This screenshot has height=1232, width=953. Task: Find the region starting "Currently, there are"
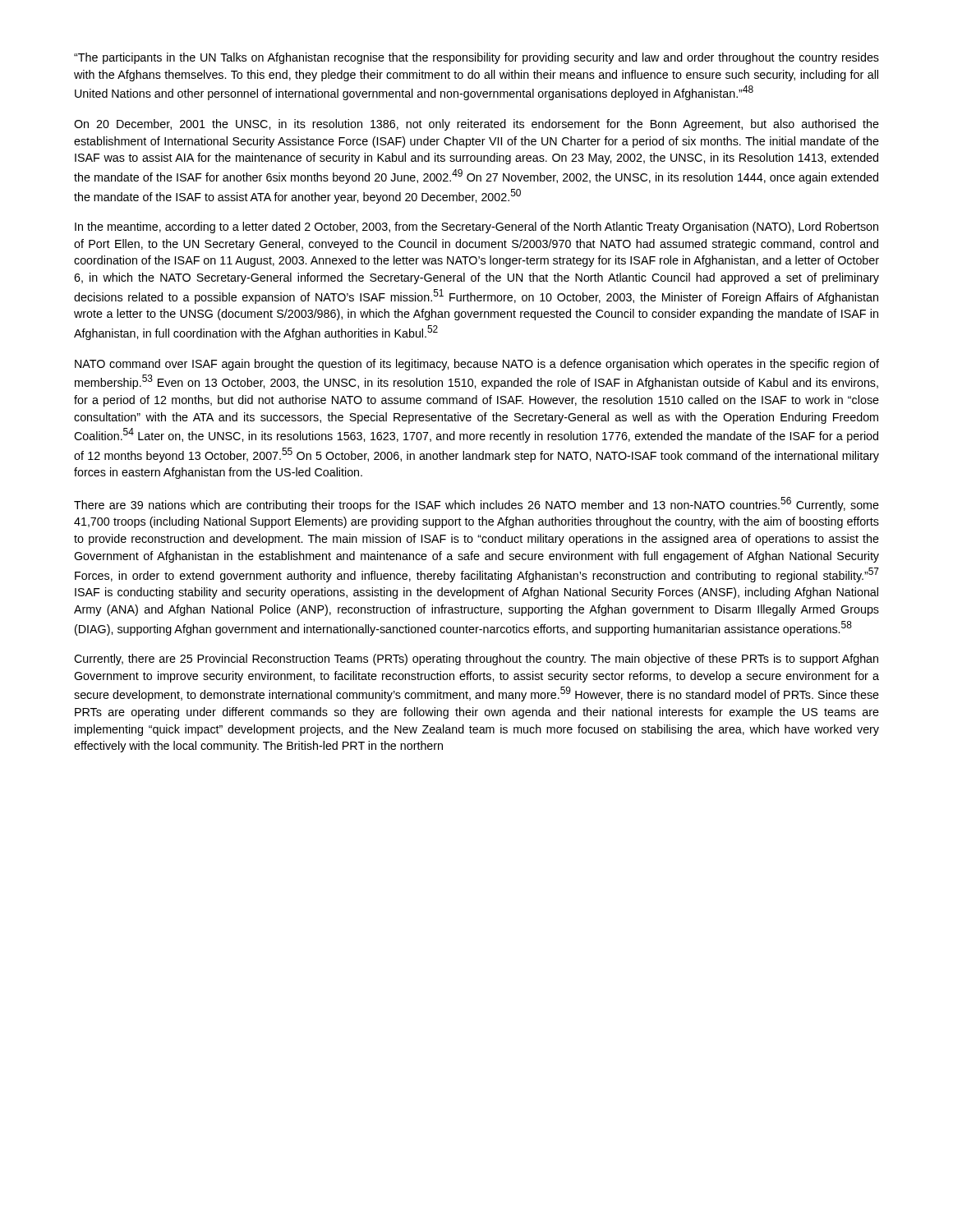tap(476, 702)
